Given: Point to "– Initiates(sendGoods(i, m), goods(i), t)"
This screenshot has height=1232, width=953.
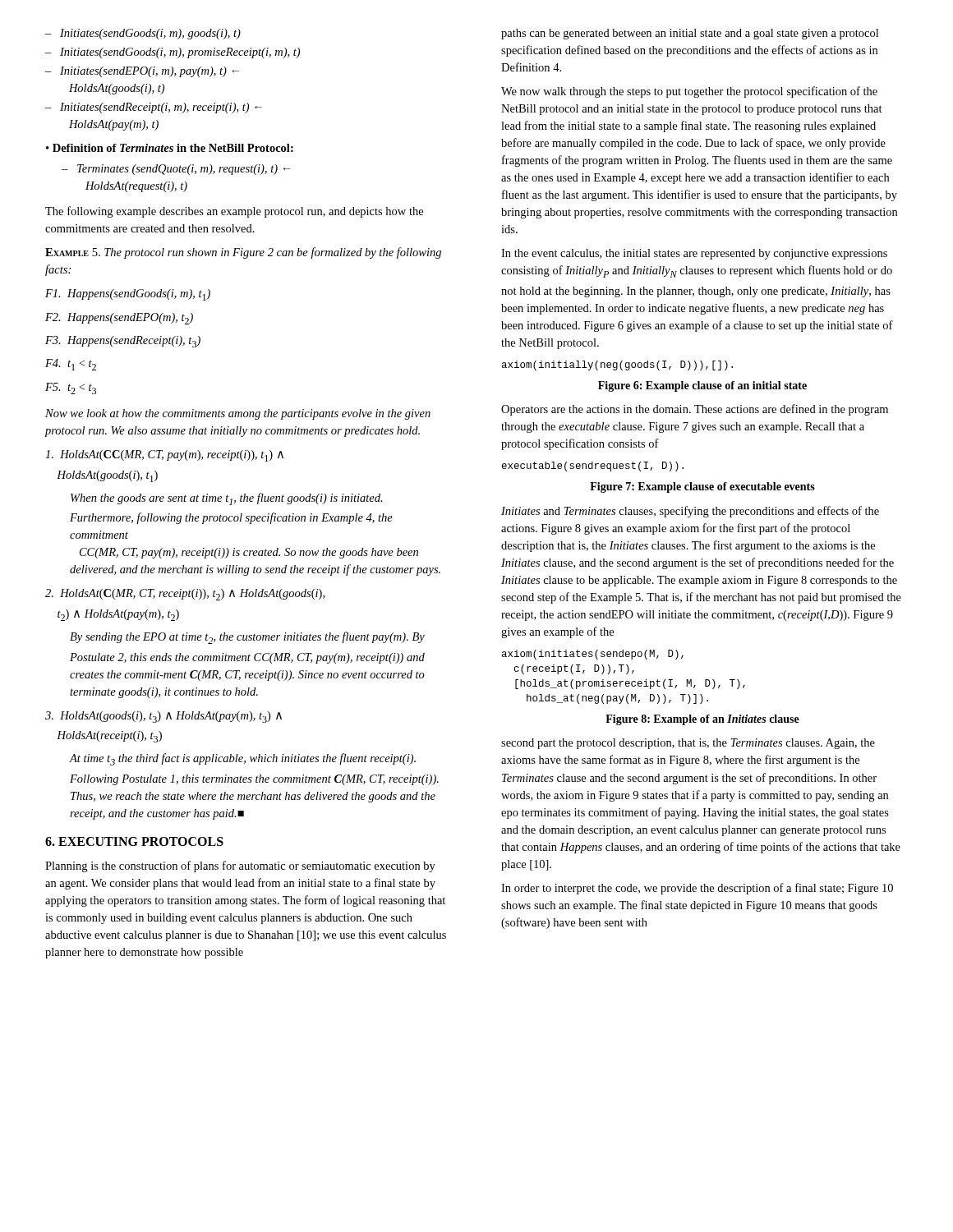Looking at the screenshot, I should tap(143, 33).
